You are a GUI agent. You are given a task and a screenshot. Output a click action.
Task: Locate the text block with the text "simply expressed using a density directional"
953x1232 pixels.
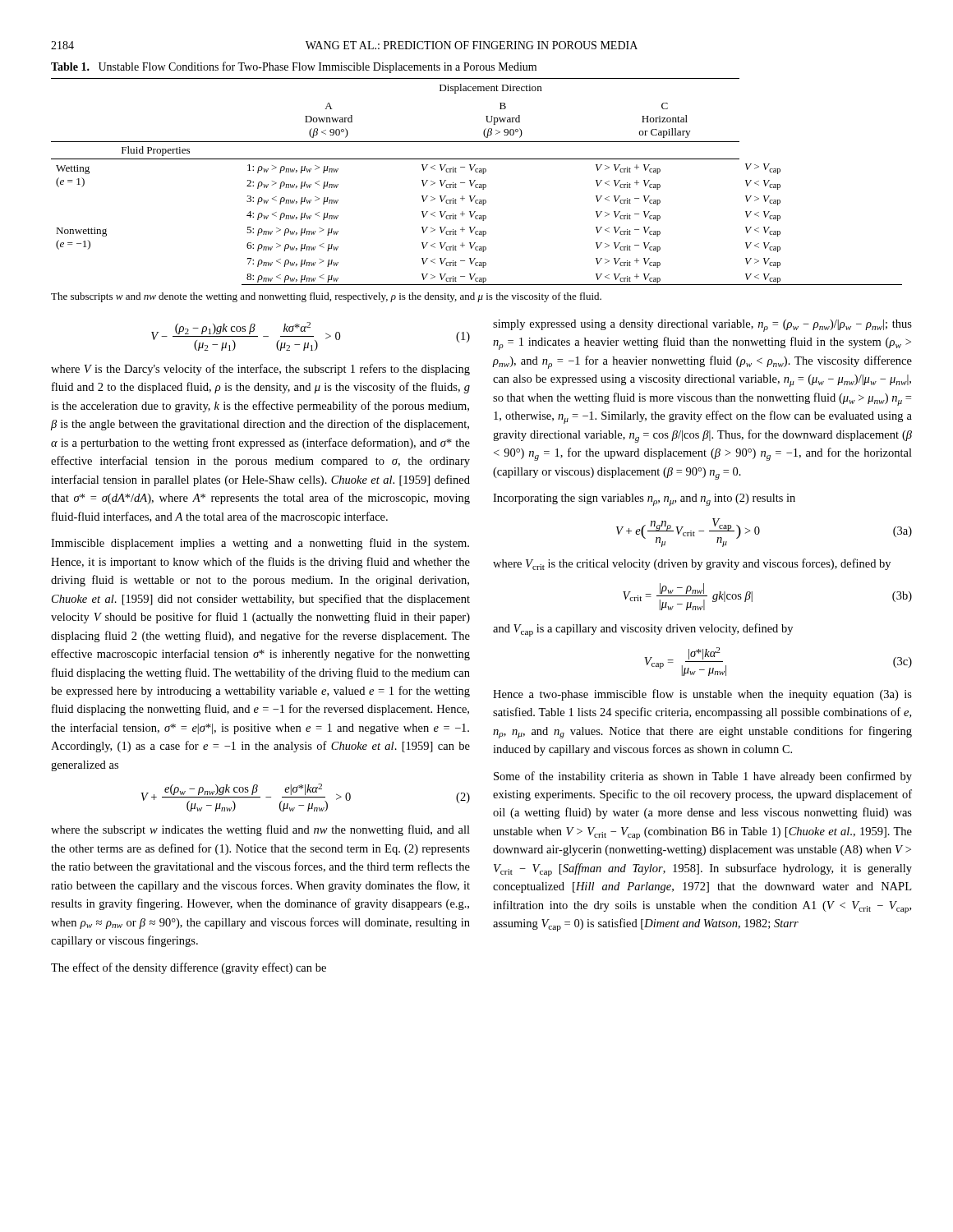tap(702, 398)
